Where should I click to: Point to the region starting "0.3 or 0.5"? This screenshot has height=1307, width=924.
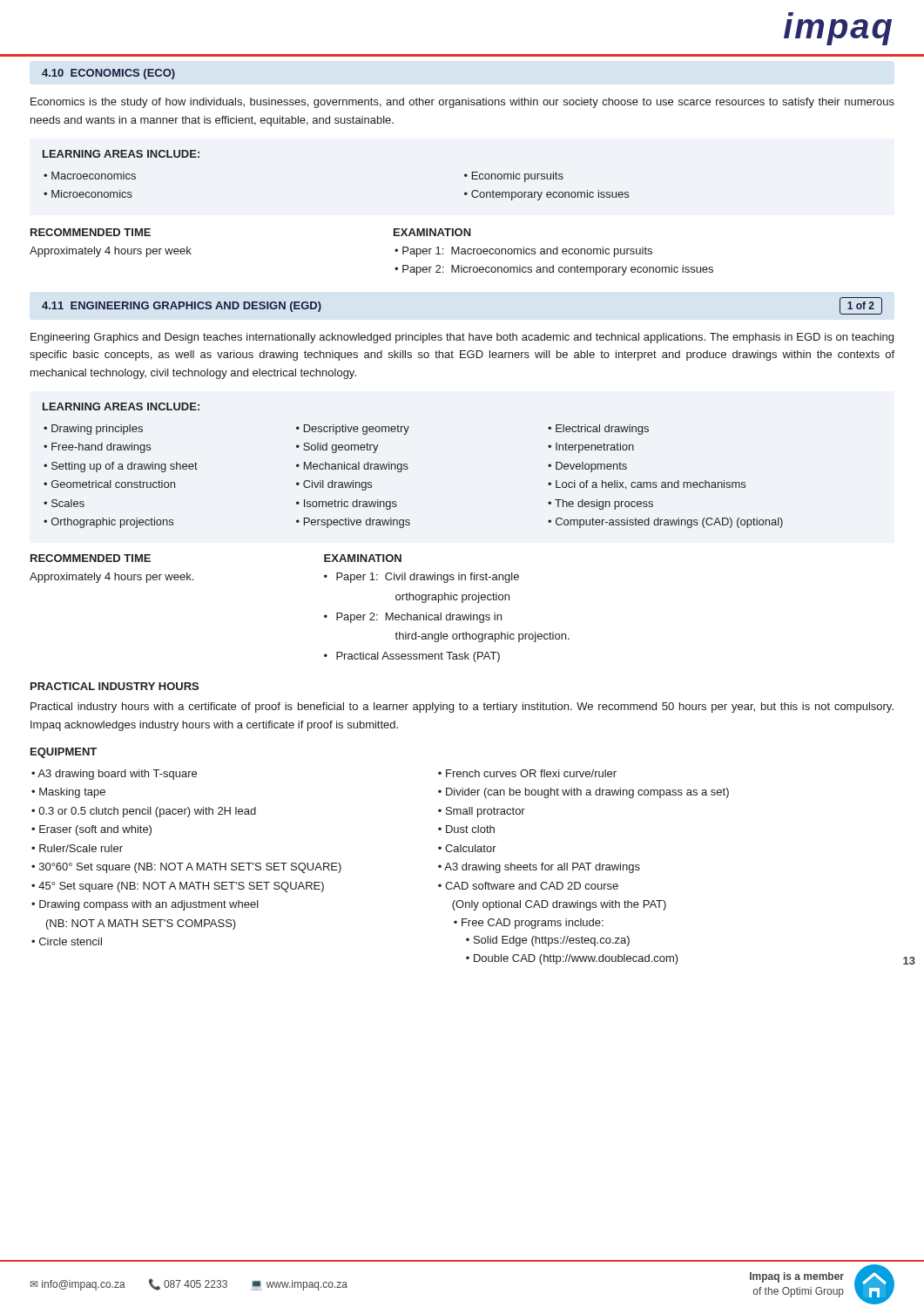click(147, 810)
